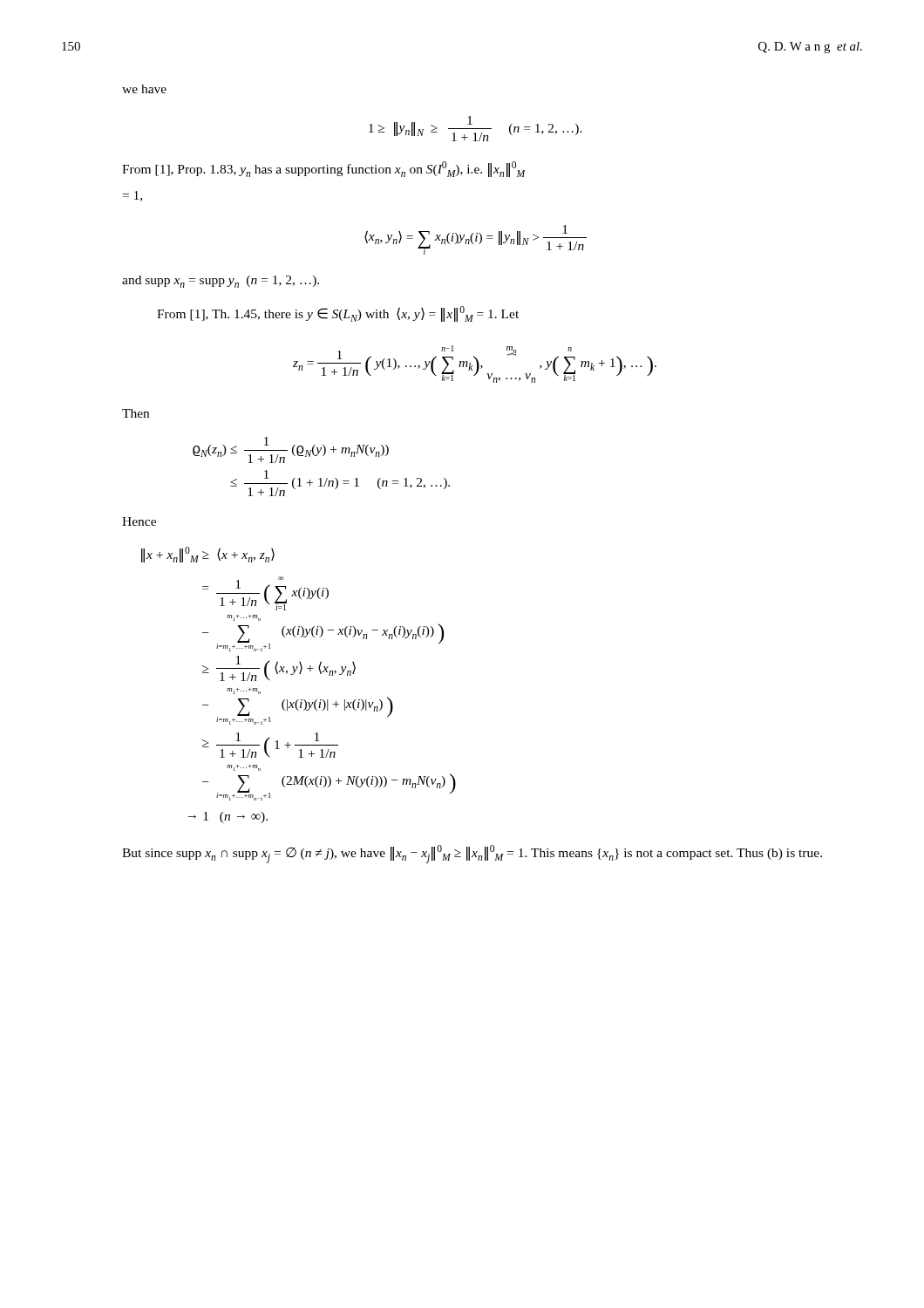
Task: Find "we have" on this page
Action: click(x=144, y=88)
